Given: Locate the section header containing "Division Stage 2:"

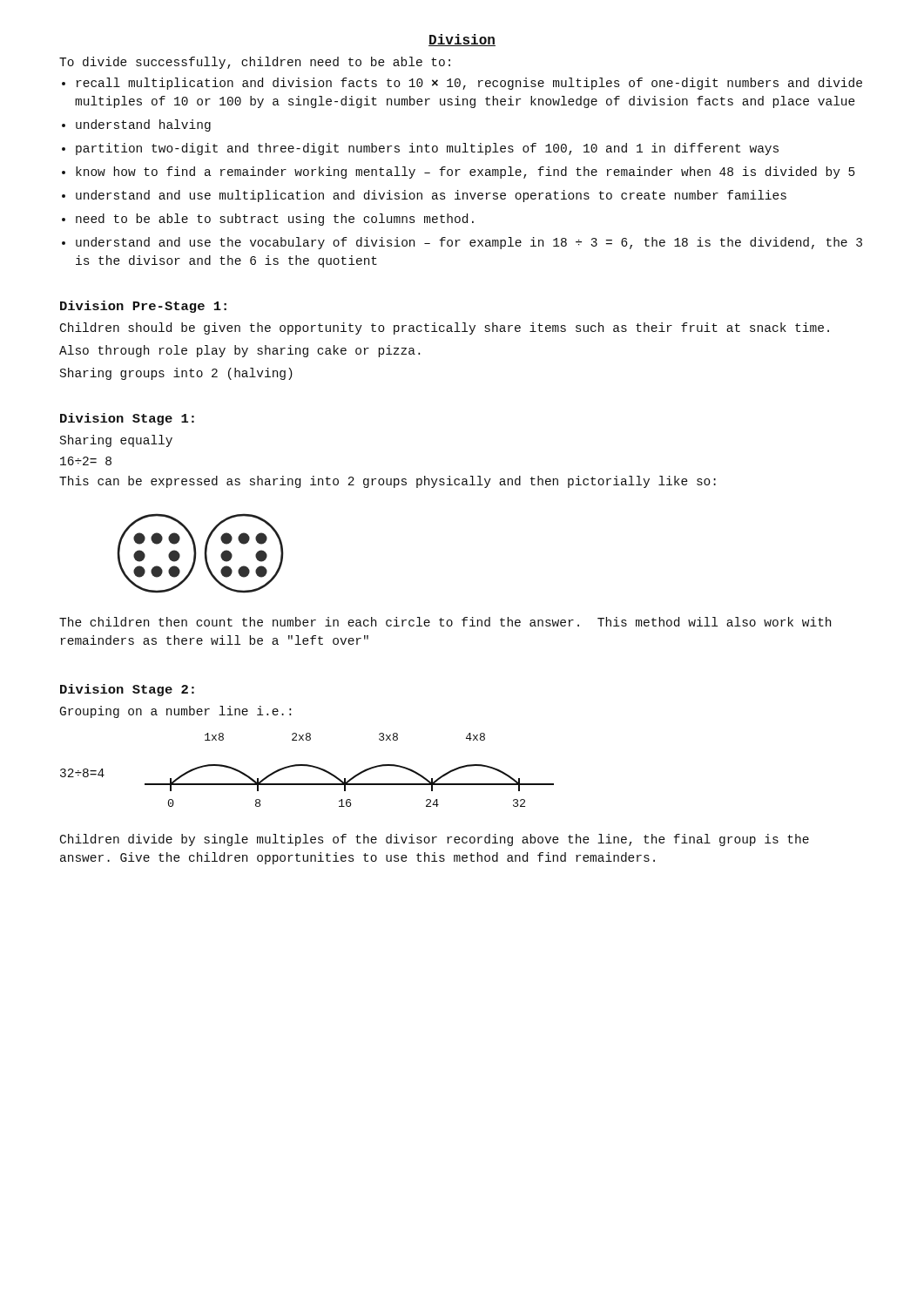Looking at the screenshot, I should click(x=128, y=690).
